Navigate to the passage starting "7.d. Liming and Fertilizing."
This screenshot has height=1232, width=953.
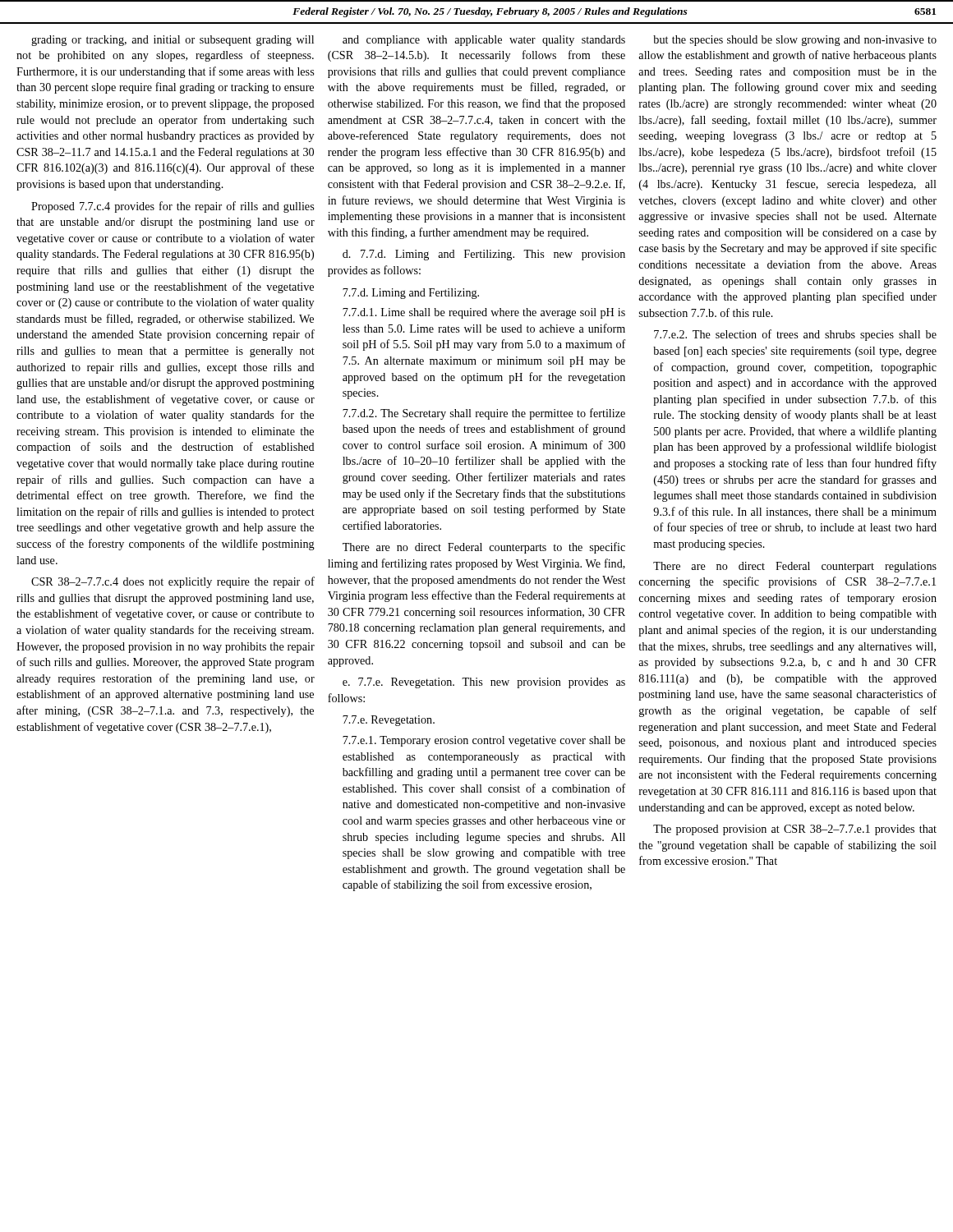point(484,409)
